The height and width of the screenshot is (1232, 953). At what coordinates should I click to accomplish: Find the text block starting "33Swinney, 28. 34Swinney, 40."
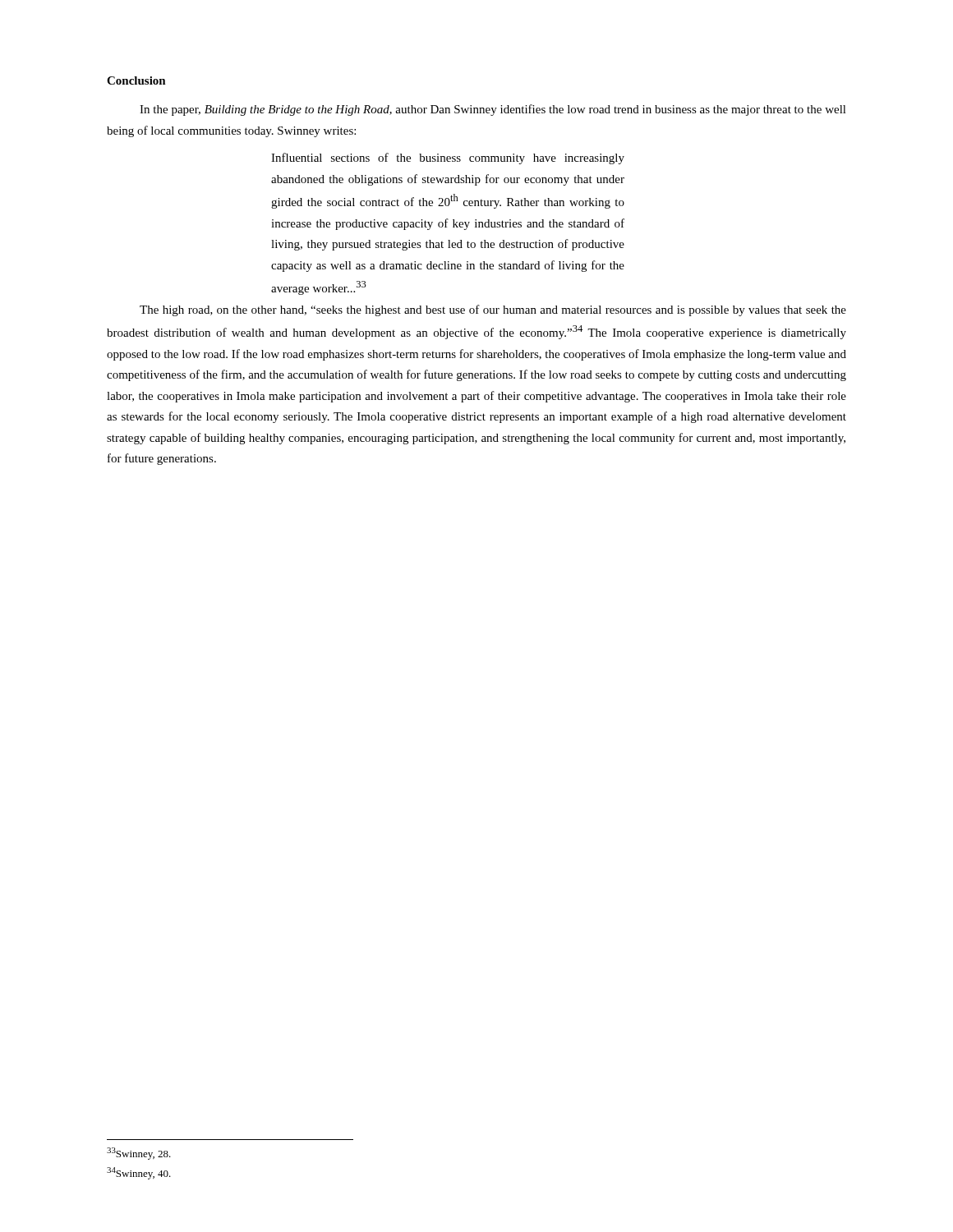pyautogui.click(x=139, y=1162)
